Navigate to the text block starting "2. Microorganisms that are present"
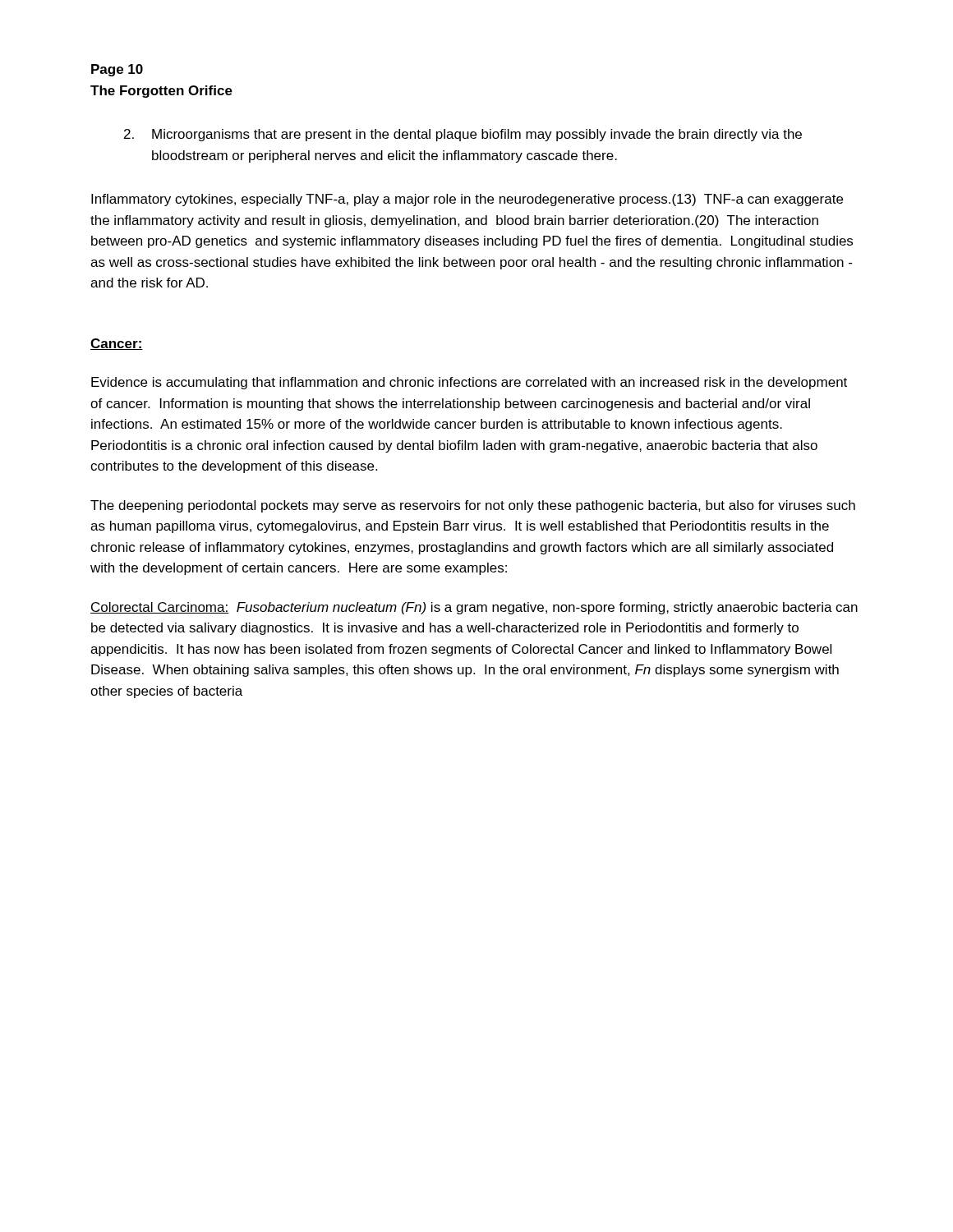 [x=493, y=145]
